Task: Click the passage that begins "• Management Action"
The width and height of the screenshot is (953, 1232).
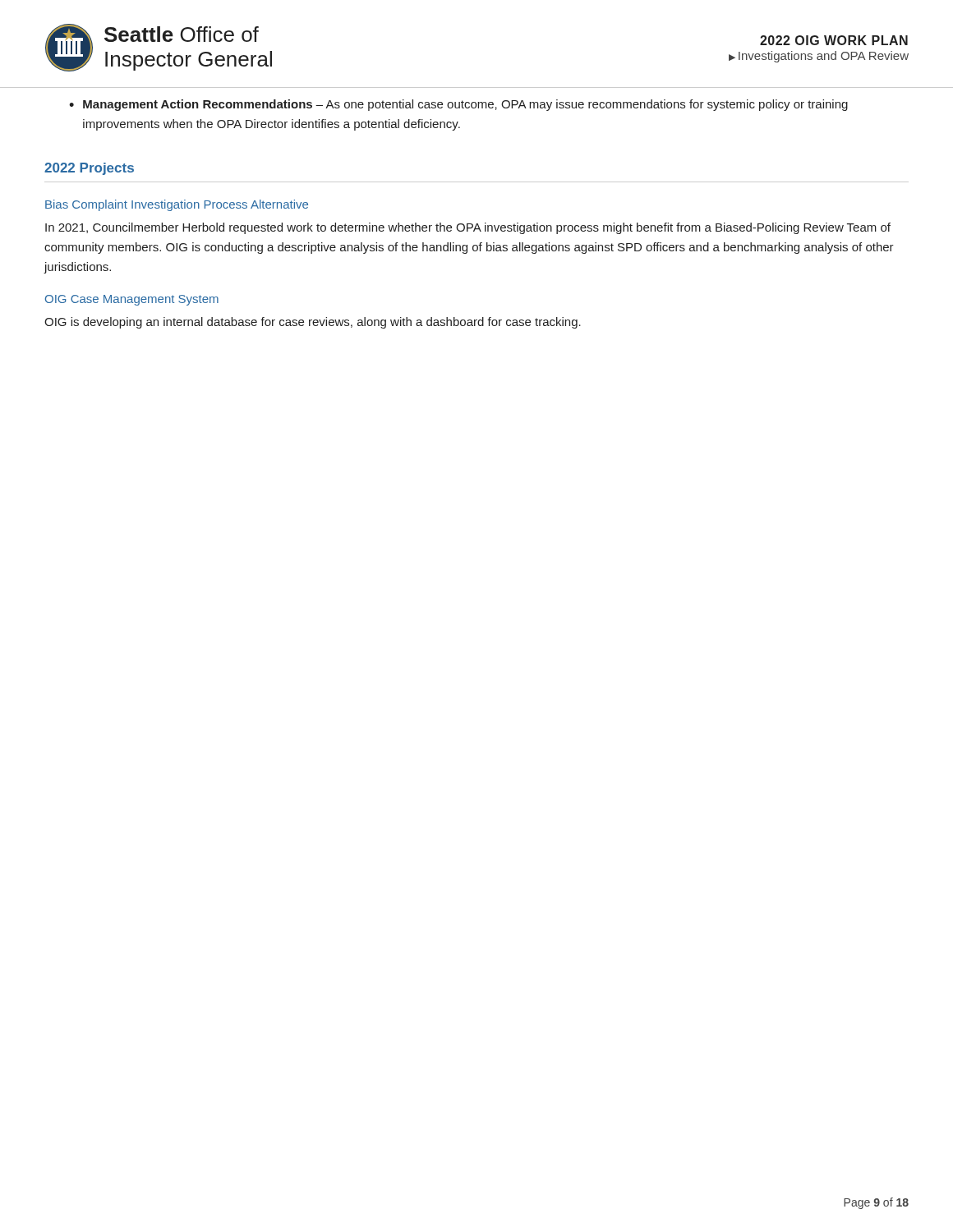Action: pyautogui.click(x=489, y=114)
